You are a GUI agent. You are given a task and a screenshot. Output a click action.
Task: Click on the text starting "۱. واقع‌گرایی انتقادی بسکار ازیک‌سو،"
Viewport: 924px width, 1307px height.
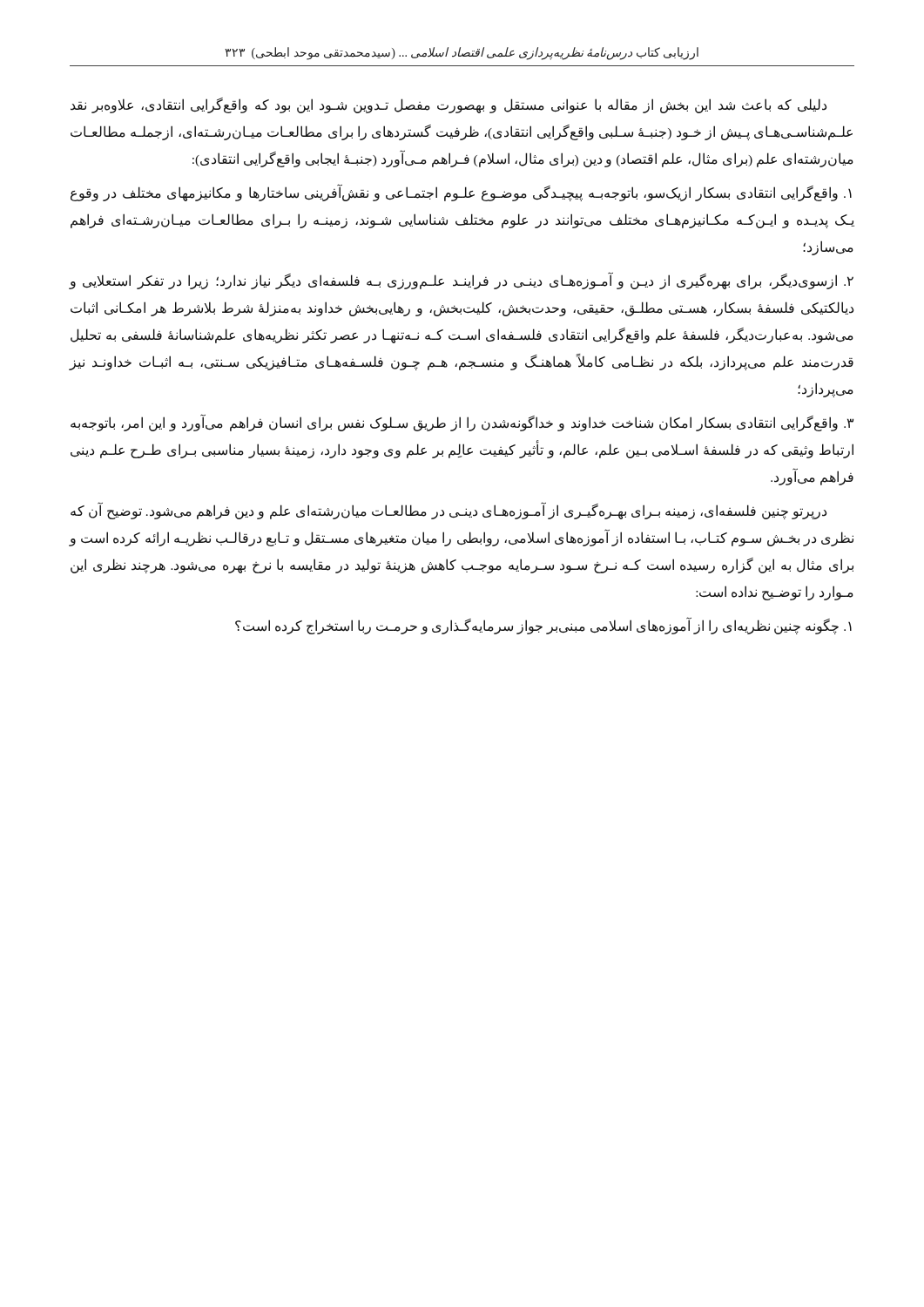point(462,220)
